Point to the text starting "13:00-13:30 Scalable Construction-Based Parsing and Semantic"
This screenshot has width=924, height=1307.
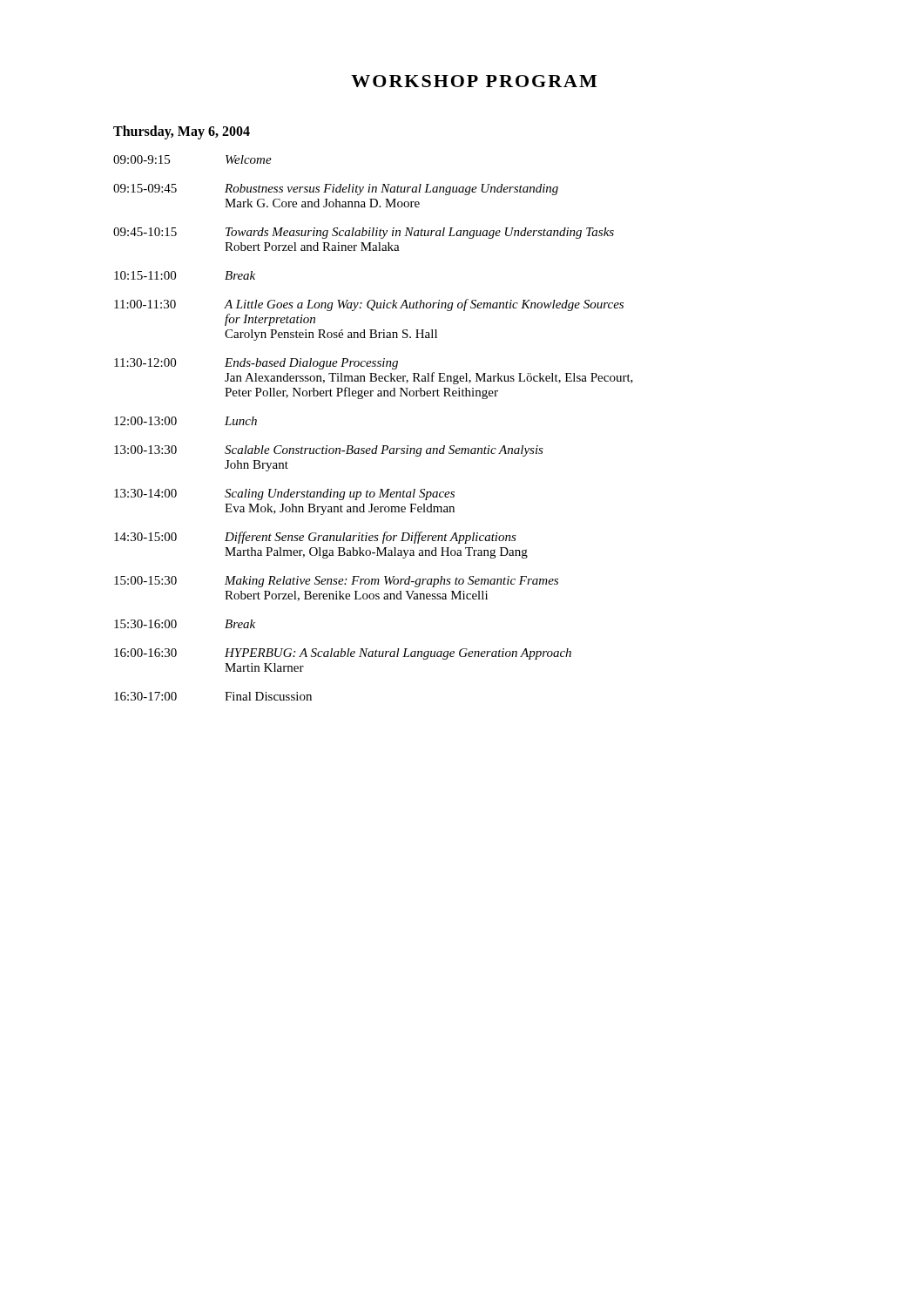click(475, 457)
